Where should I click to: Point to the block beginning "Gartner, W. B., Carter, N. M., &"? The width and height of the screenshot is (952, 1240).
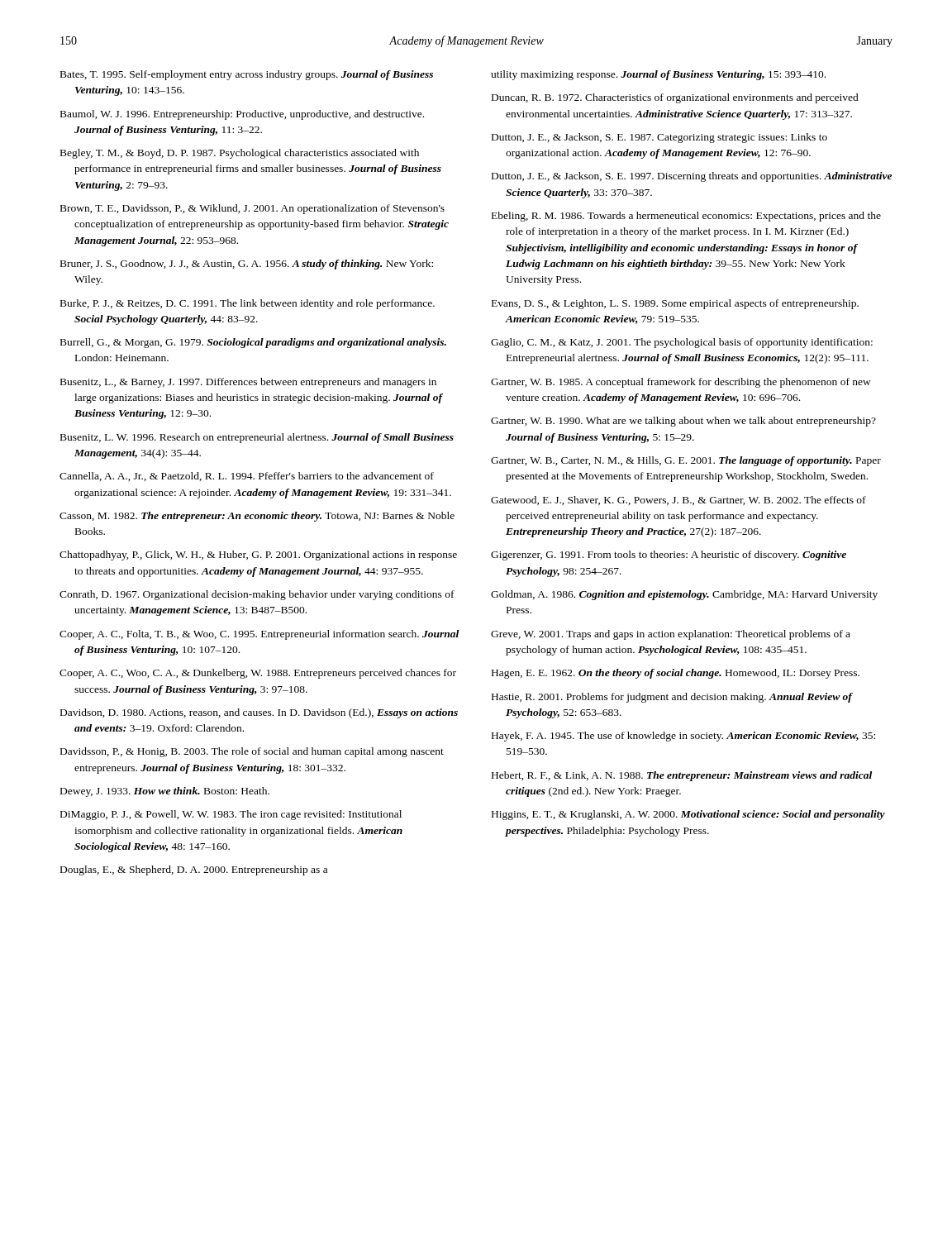[692, 468]
